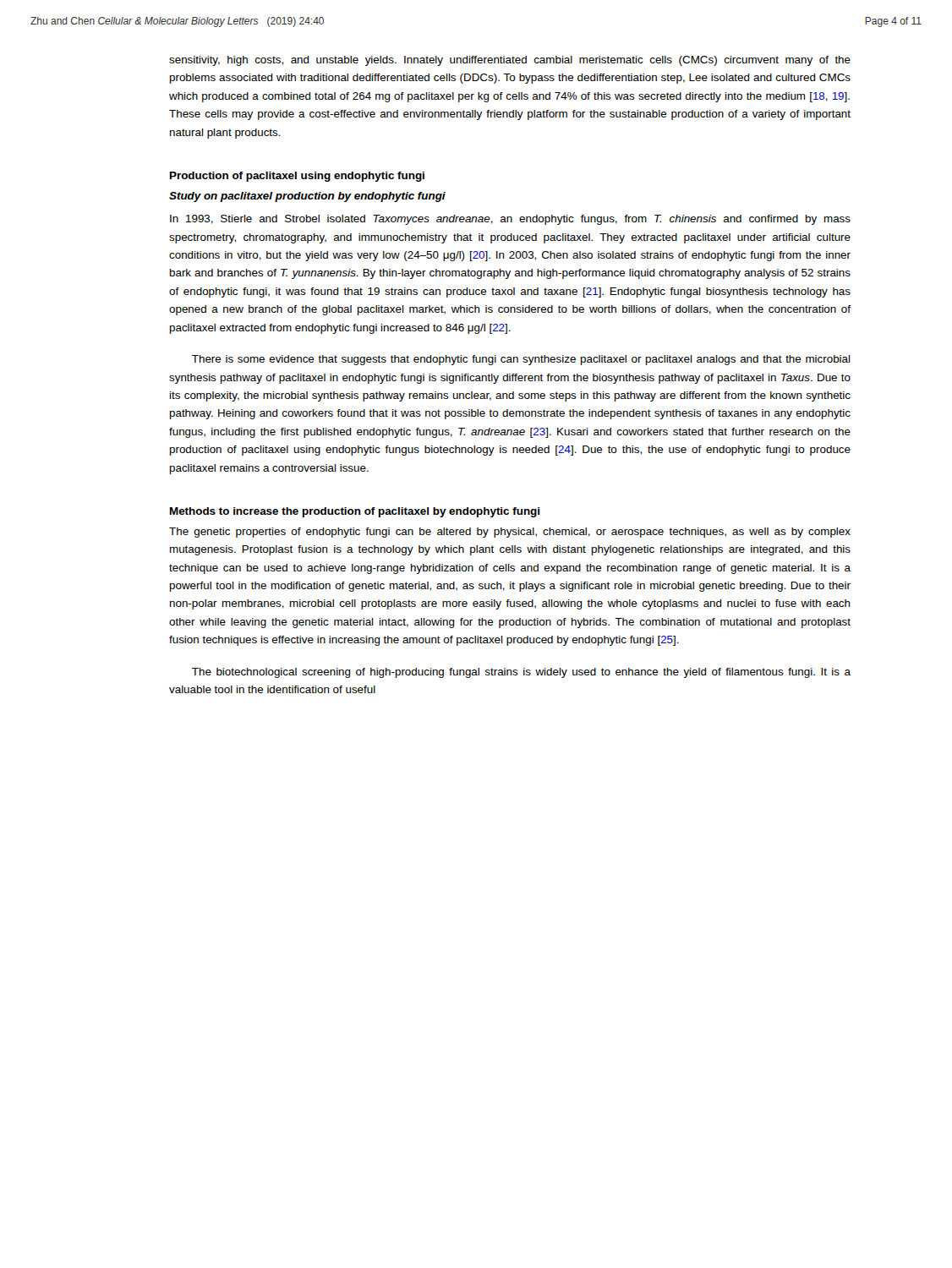
Task: Locate the text block that says "The genetic properties of"
Action: [510, 585]
